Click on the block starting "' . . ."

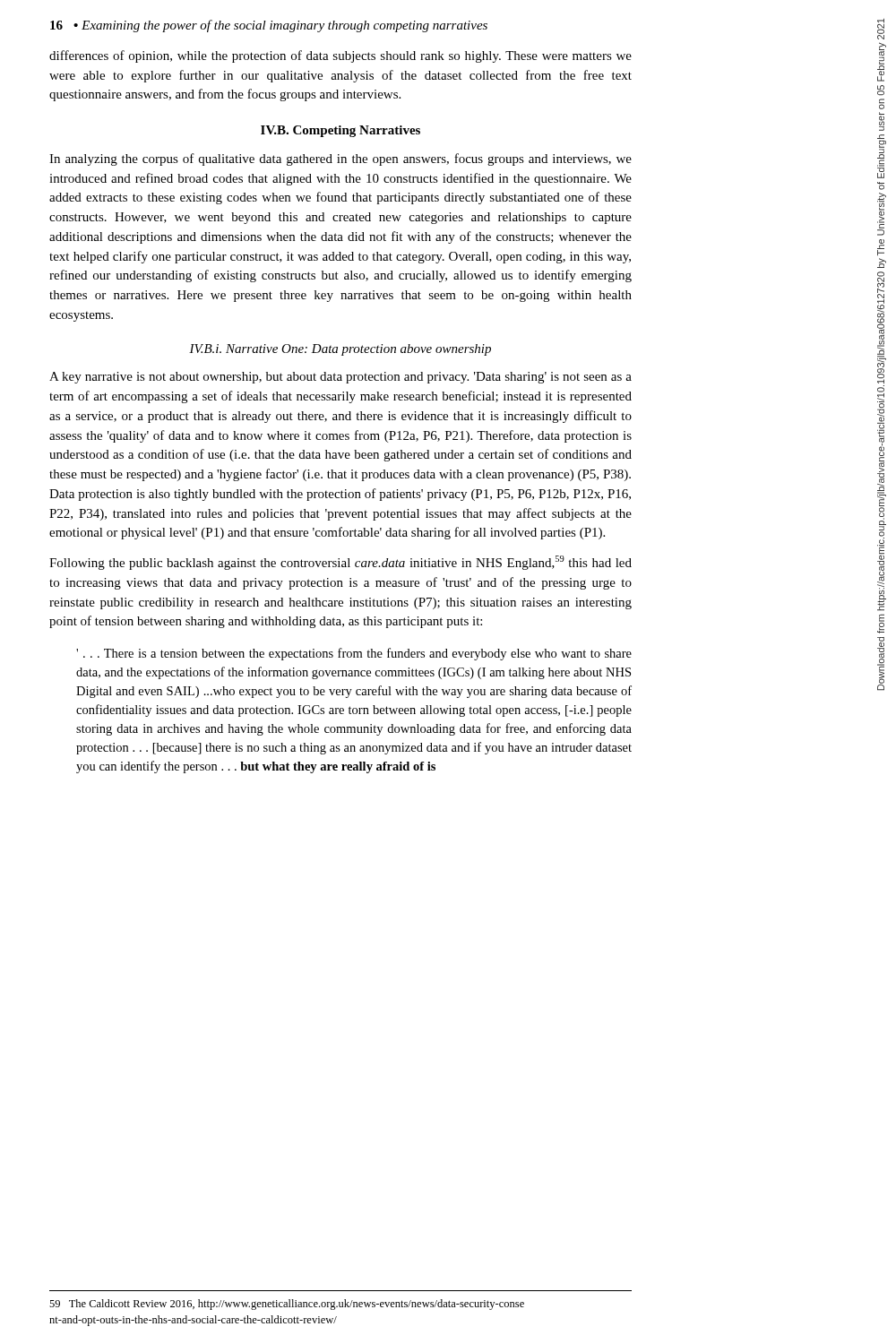(x=354, y=710)
